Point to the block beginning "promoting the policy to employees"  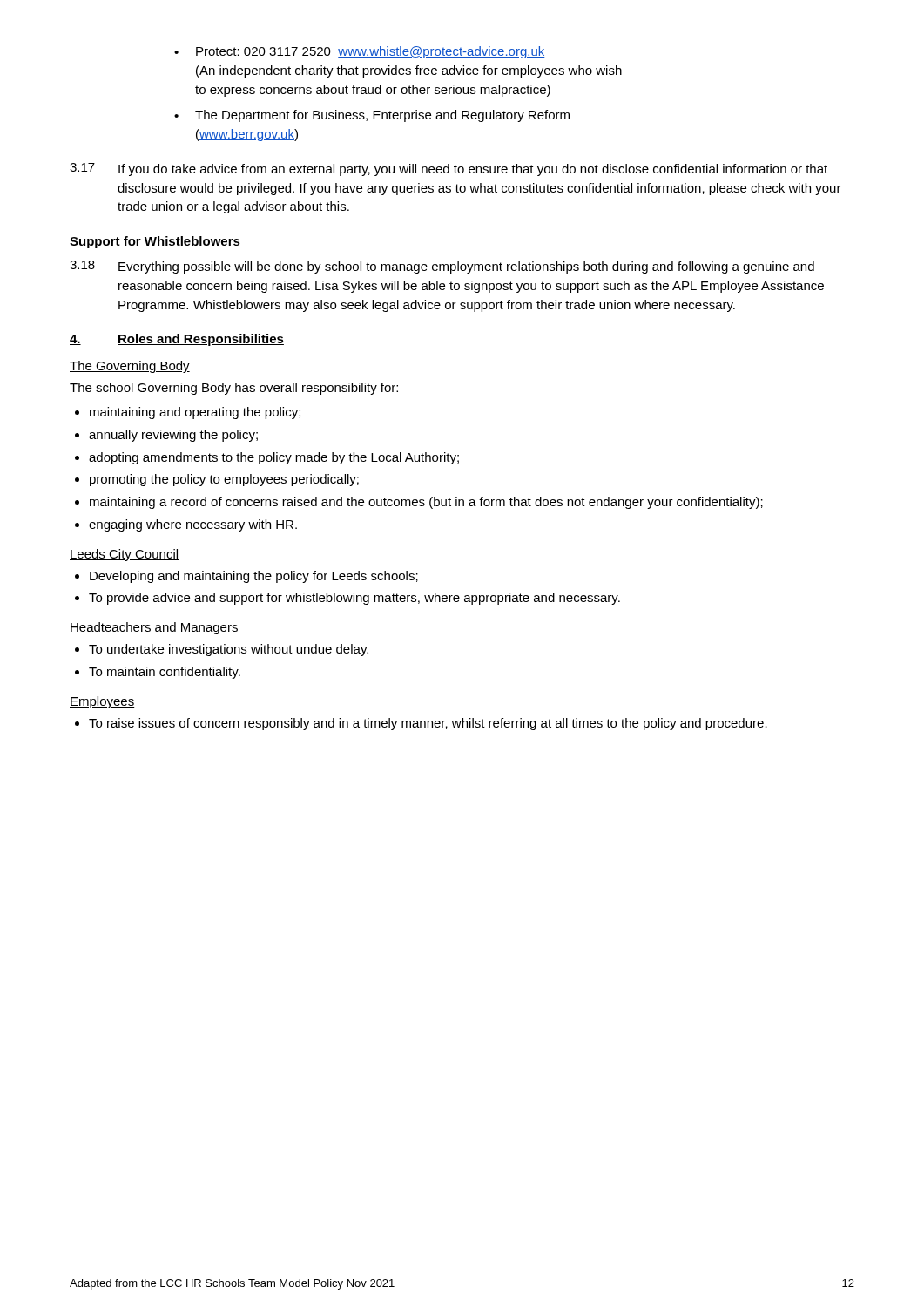click(x=224, y=480)
